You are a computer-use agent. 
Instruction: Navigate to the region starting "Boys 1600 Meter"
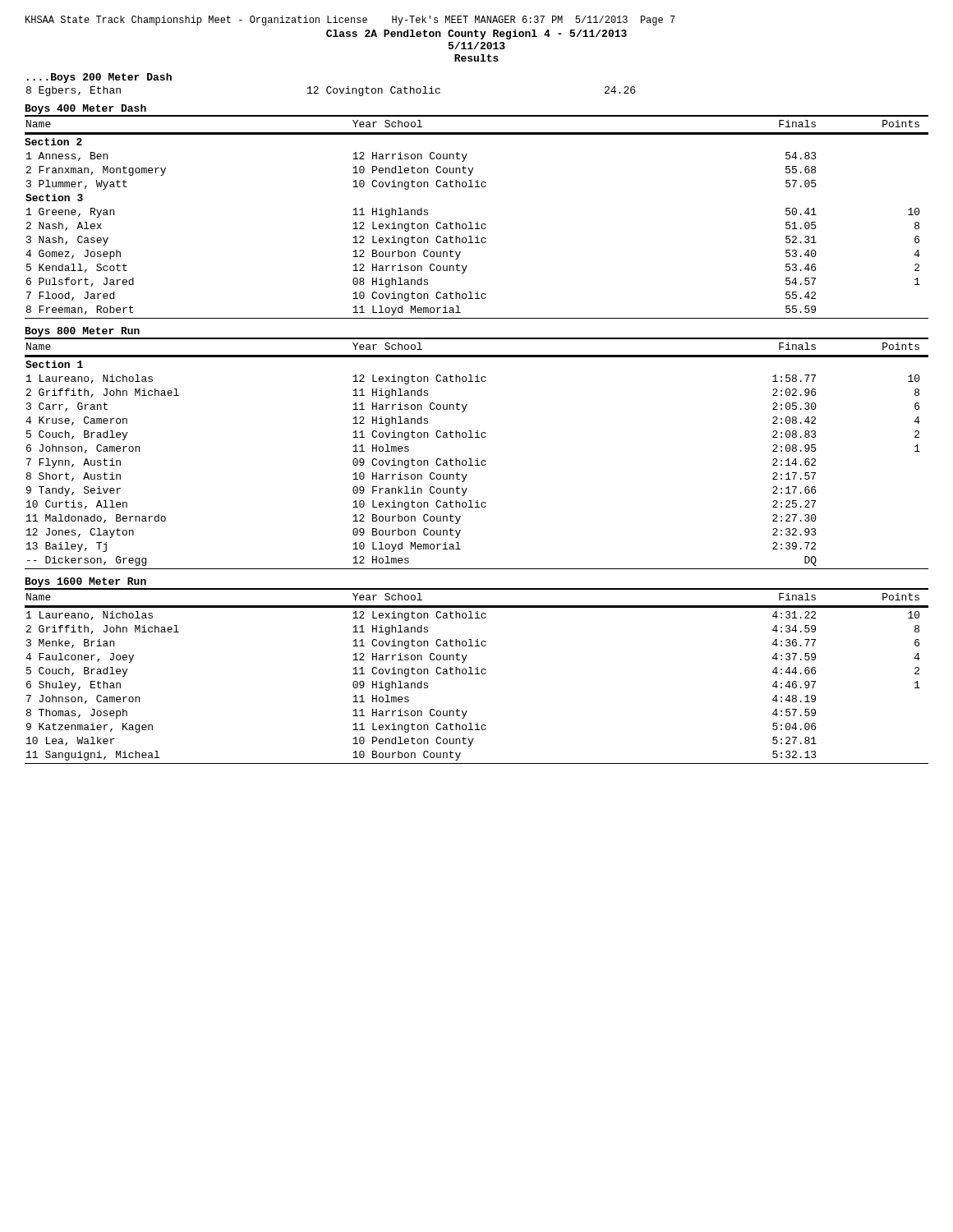click(86, 582)
